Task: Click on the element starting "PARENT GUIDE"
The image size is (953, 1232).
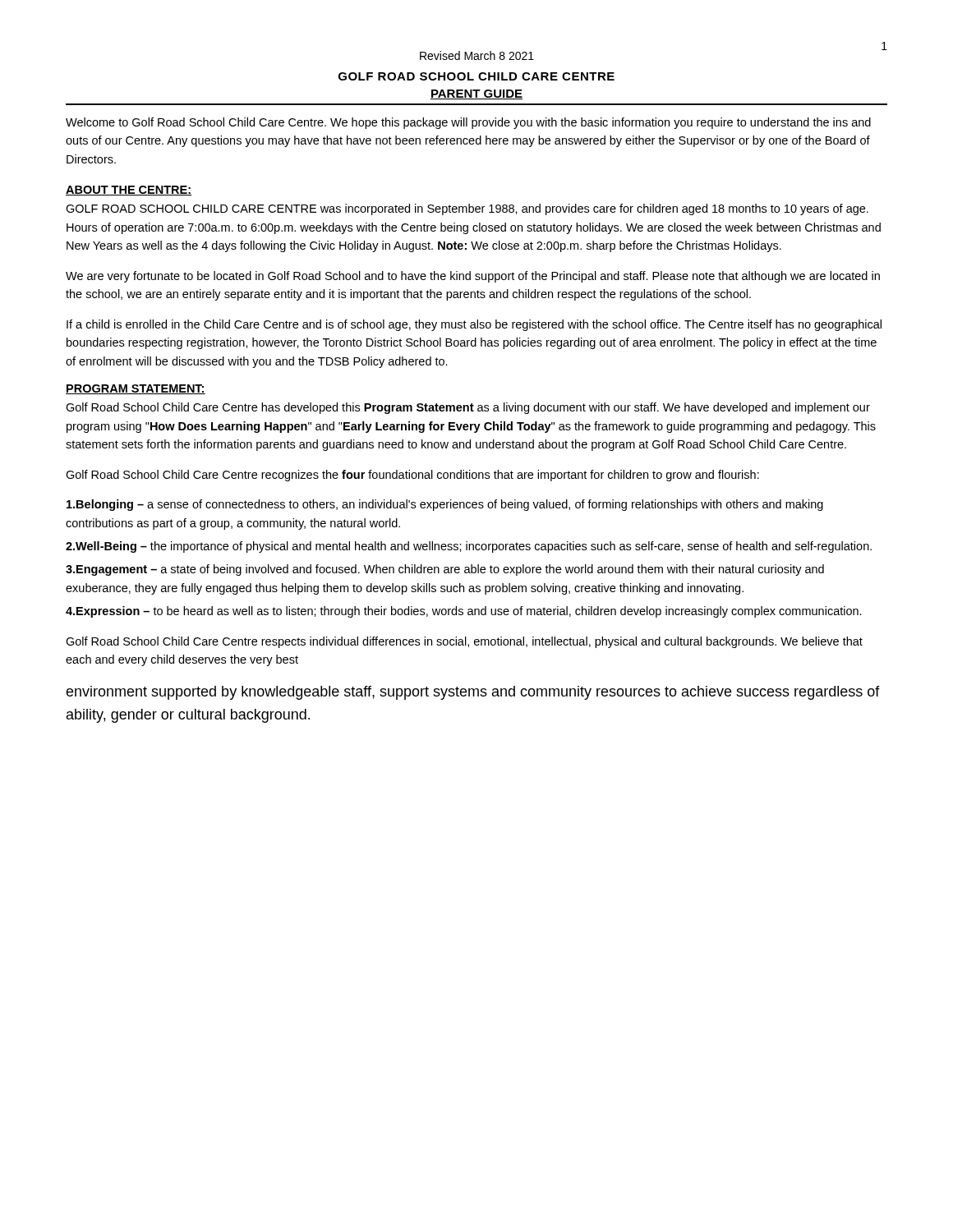Action: tap(476, 93)
